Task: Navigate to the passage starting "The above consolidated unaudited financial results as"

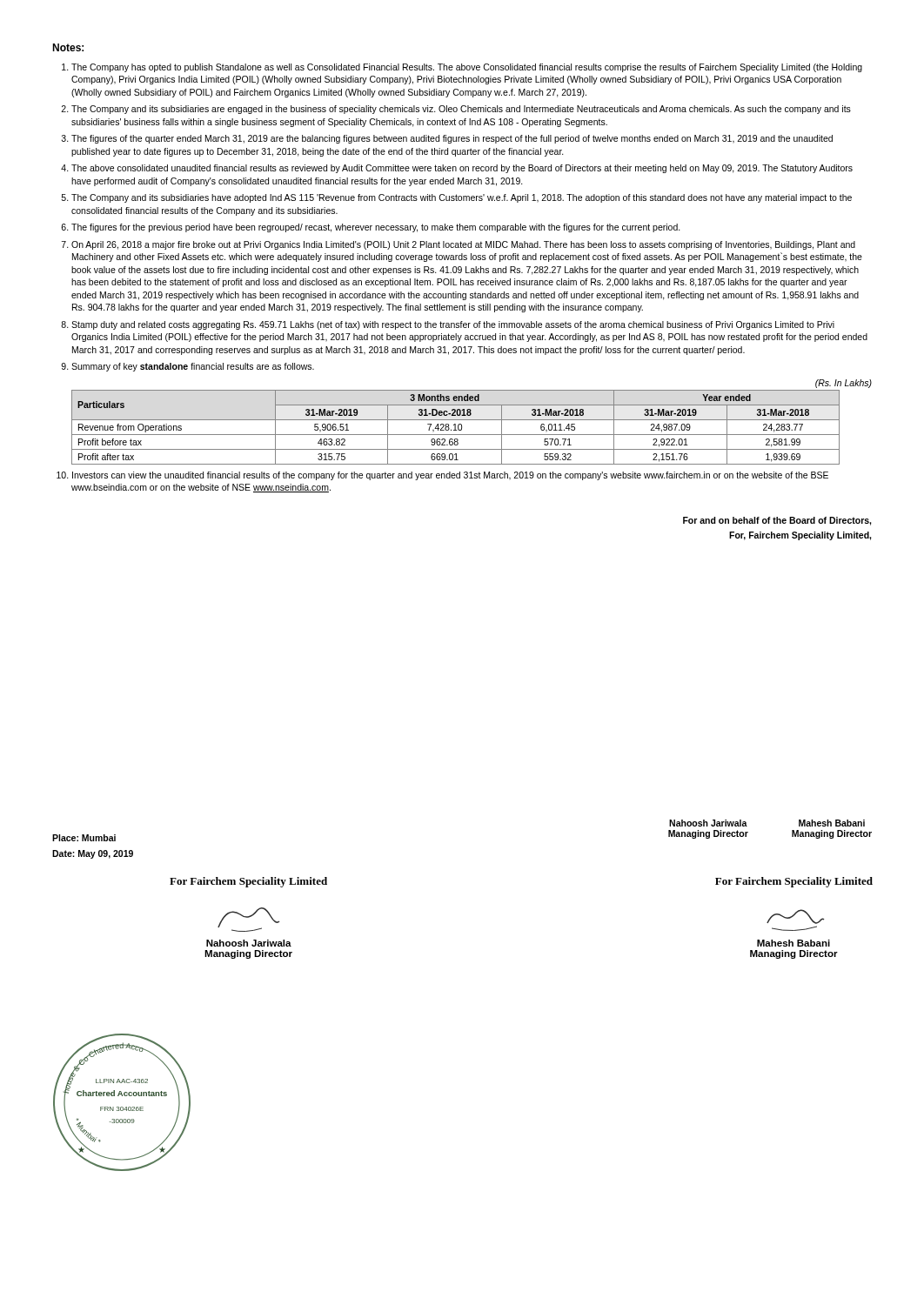Action: coord(462,175)
